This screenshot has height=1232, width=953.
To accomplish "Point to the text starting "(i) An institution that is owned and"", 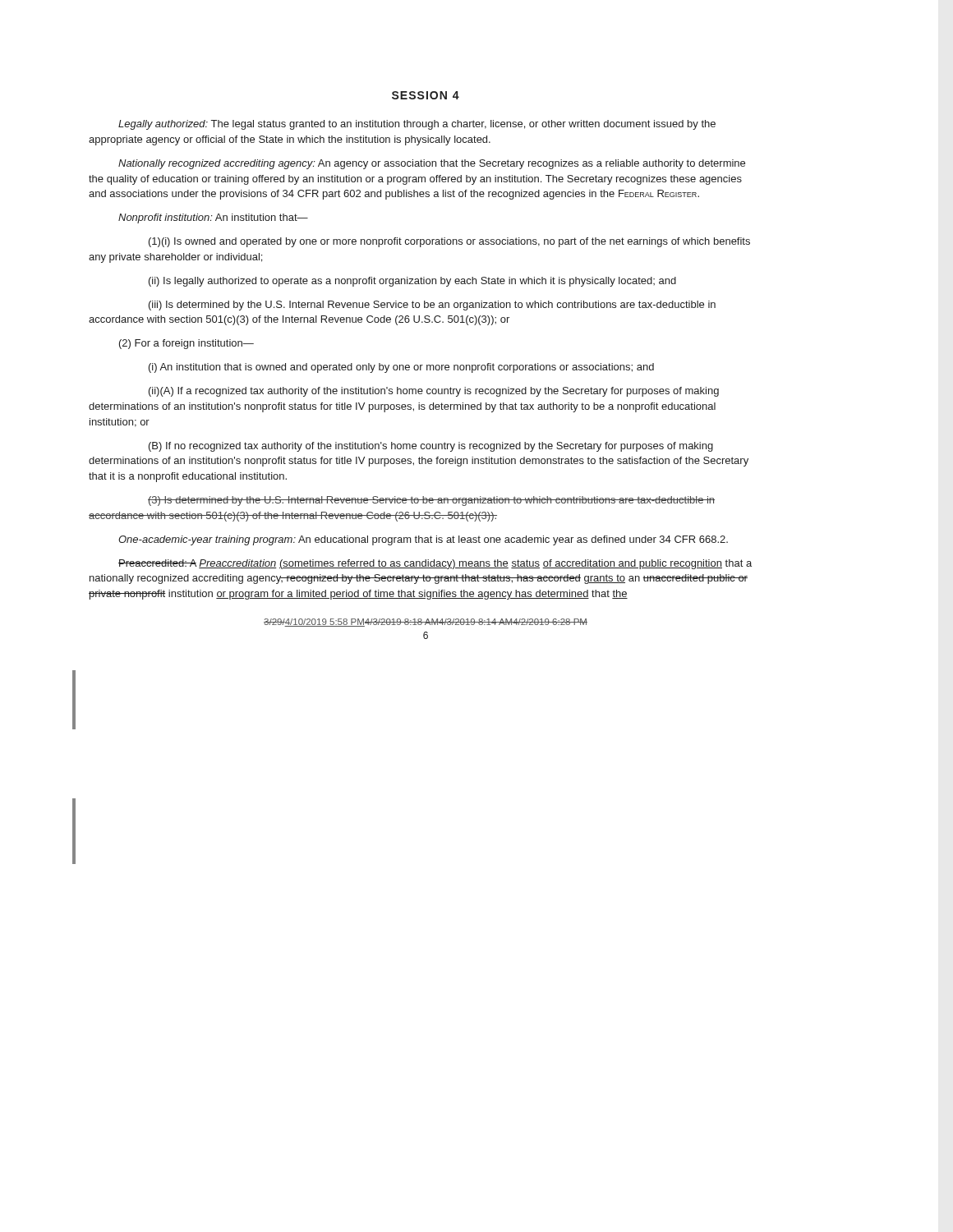I will tap(401, 367).
